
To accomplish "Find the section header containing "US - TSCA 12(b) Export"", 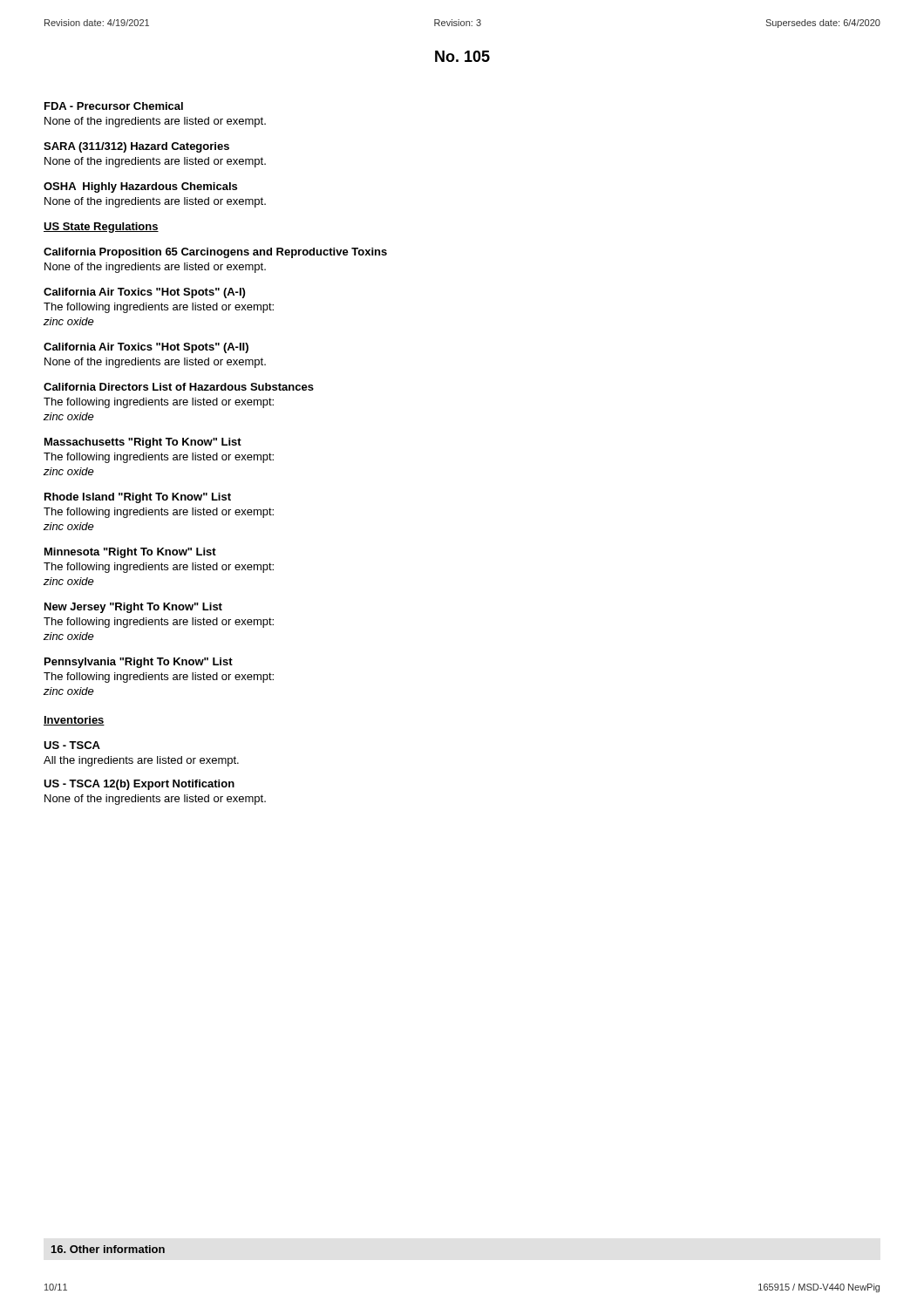I will 139,783.
